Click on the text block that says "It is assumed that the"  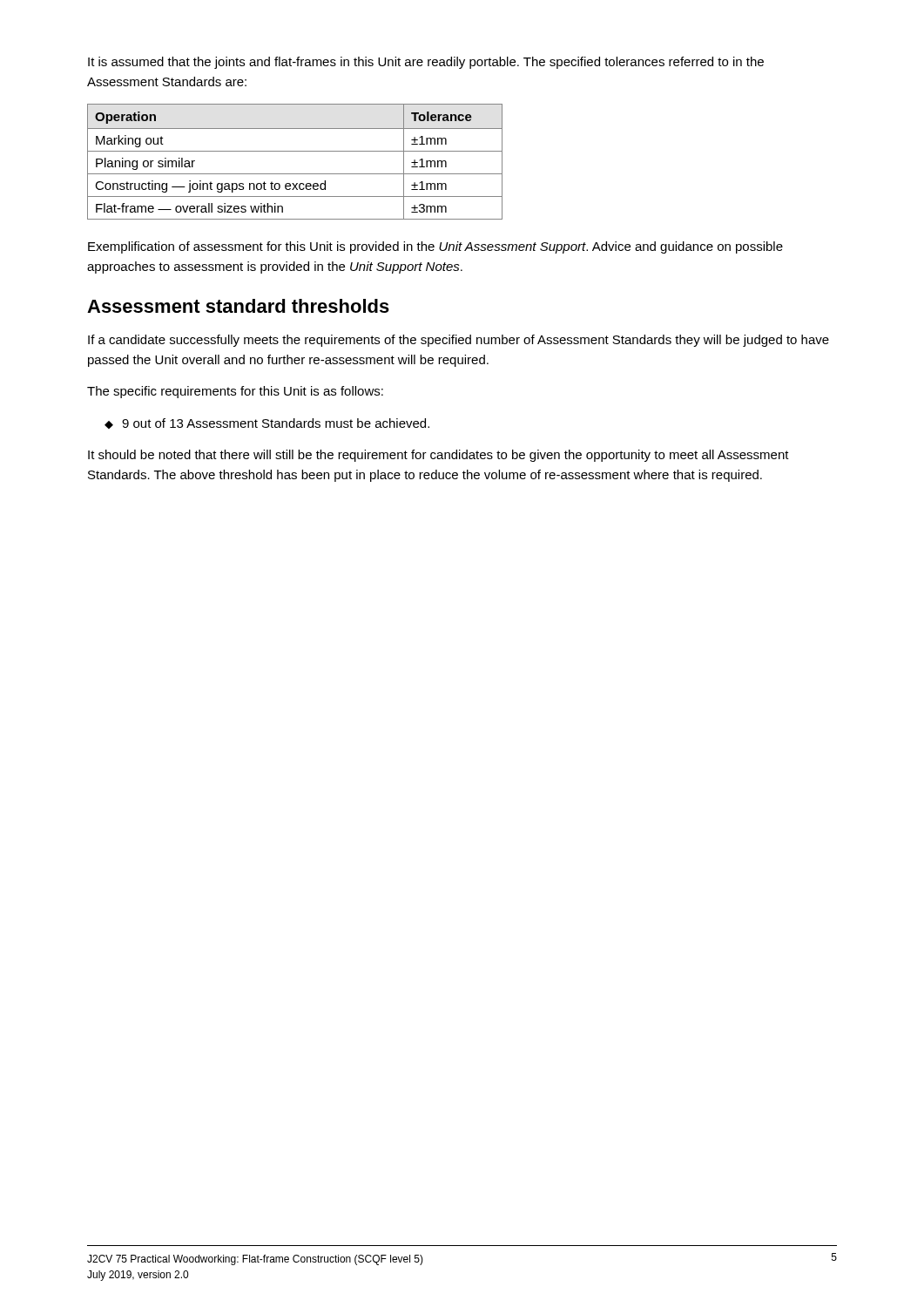tap(426, 71)
